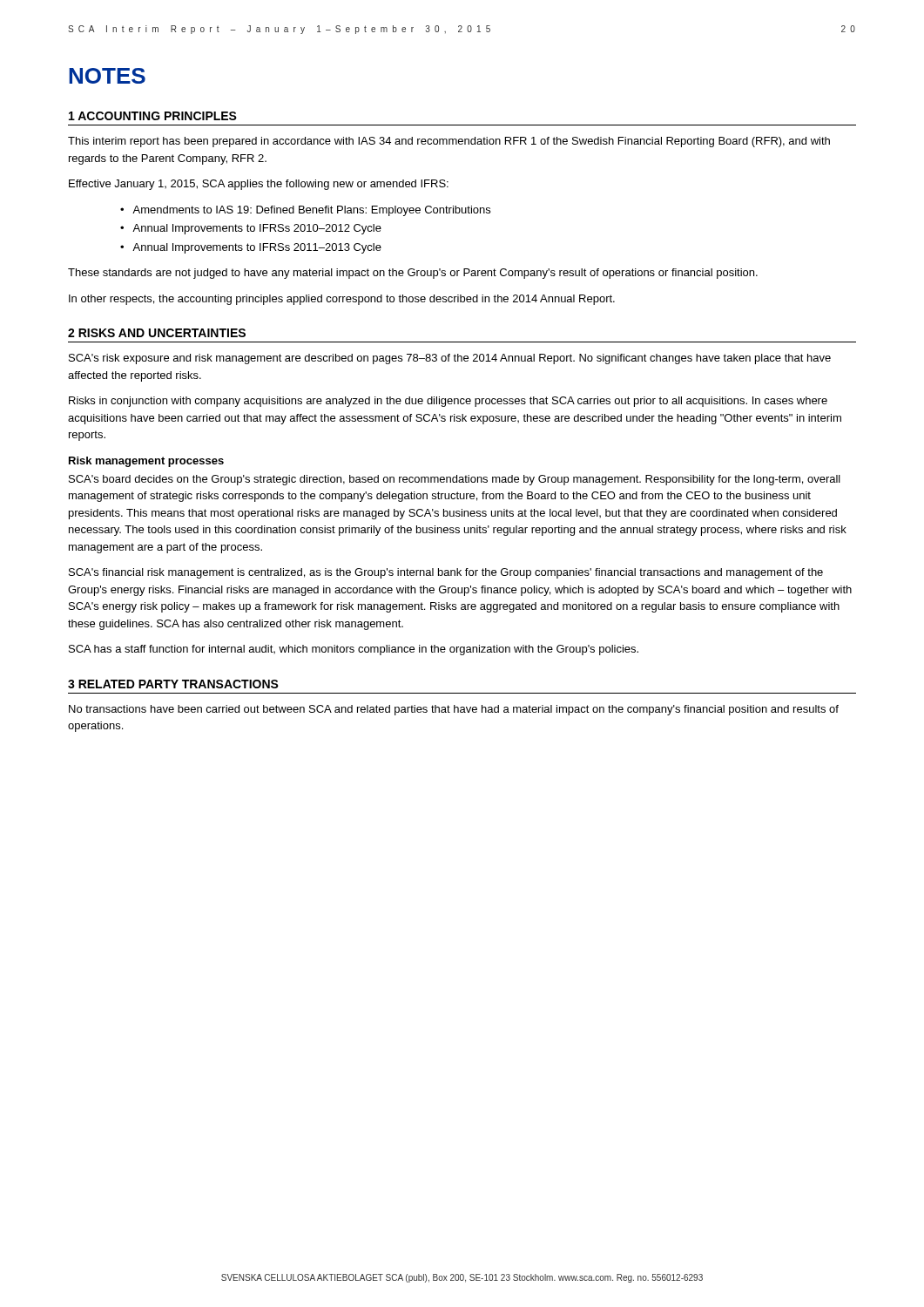Locate the block of text that opens with "SCA's financial risk management is centralized,"

tap(460, 598)
